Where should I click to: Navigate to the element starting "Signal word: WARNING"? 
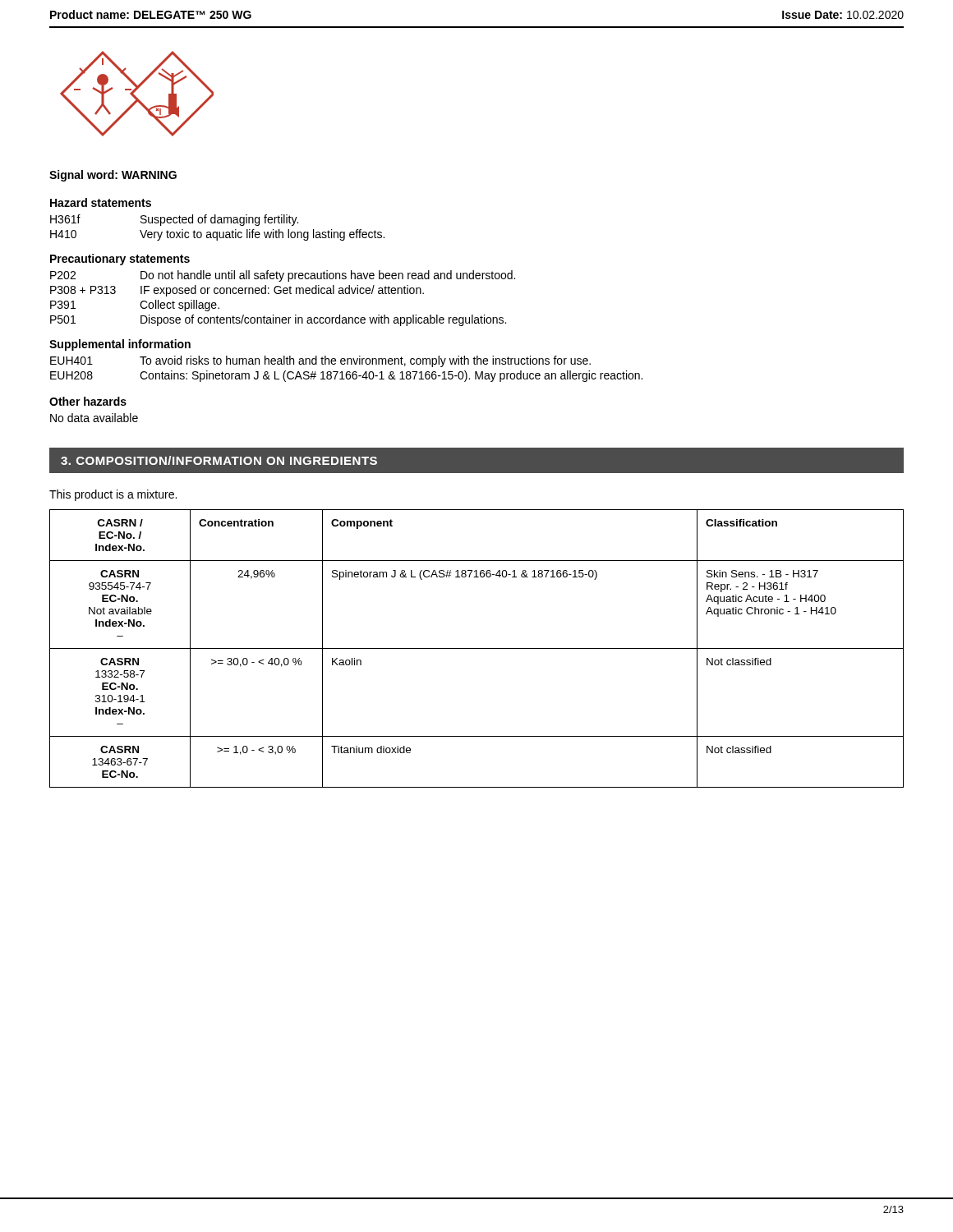pos(113,175)
